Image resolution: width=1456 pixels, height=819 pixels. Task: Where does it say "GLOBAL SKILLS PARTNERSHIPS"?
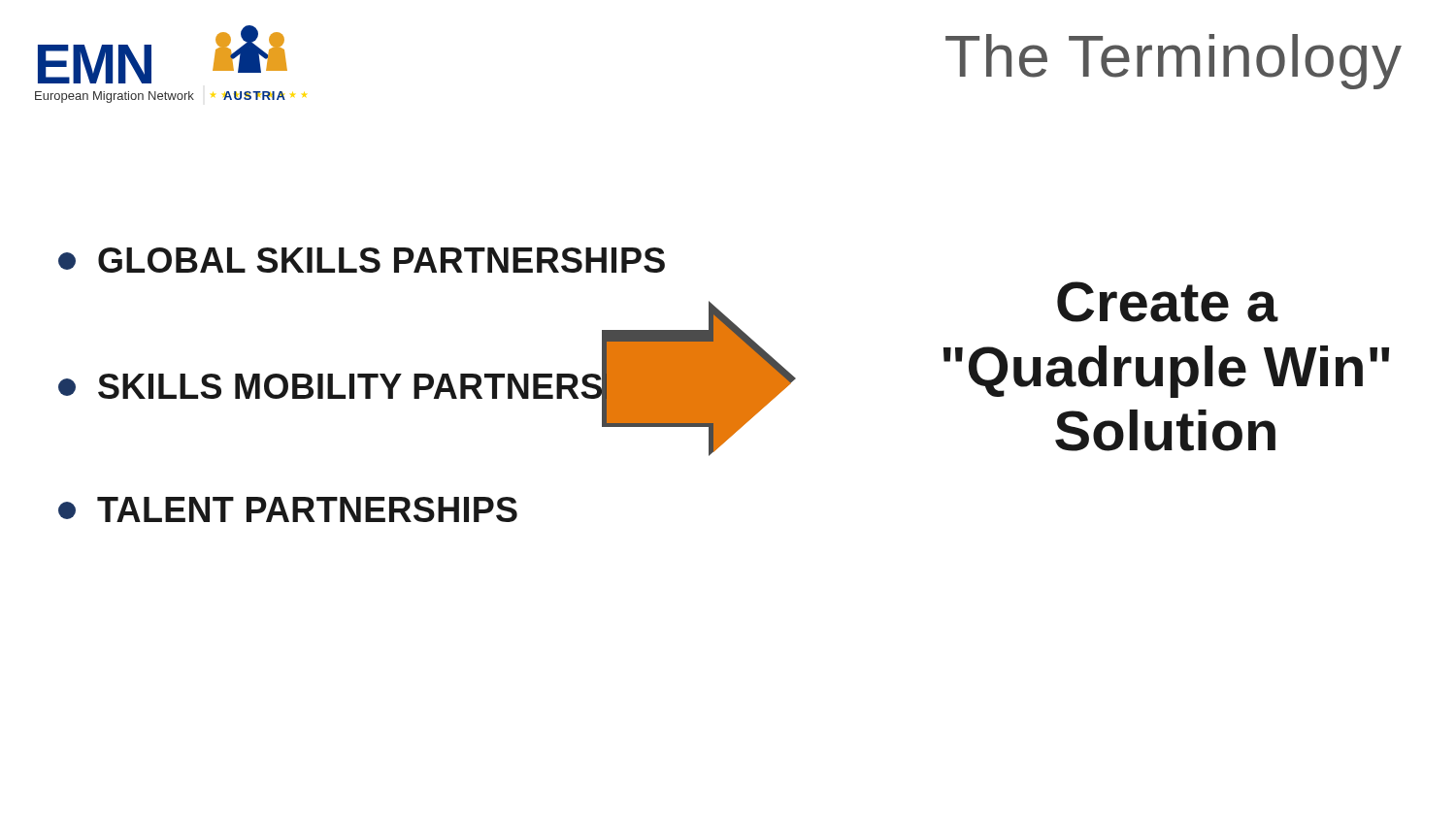[362, 261]
